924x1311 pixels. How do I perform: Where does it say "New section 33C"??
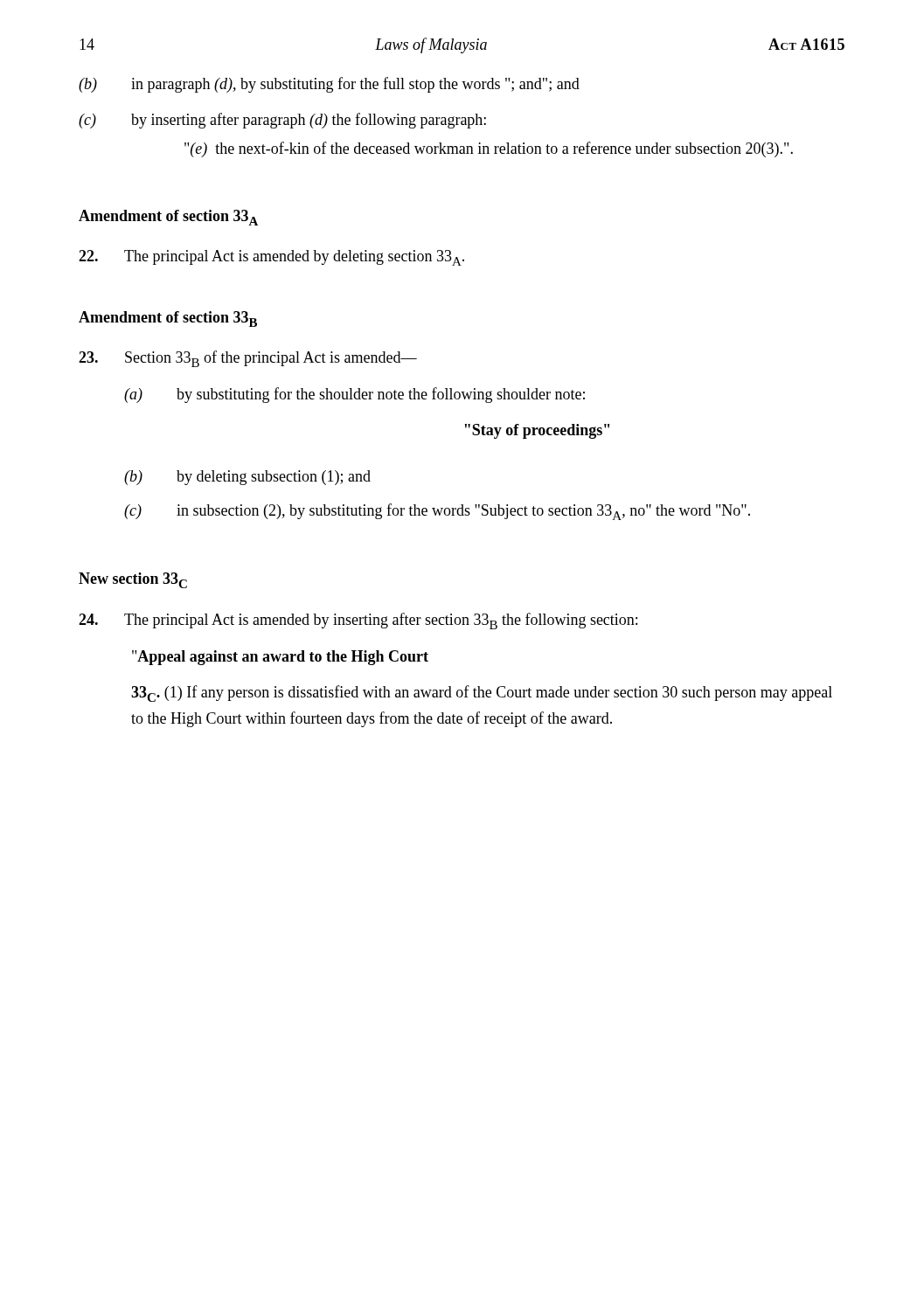[133, 581]
